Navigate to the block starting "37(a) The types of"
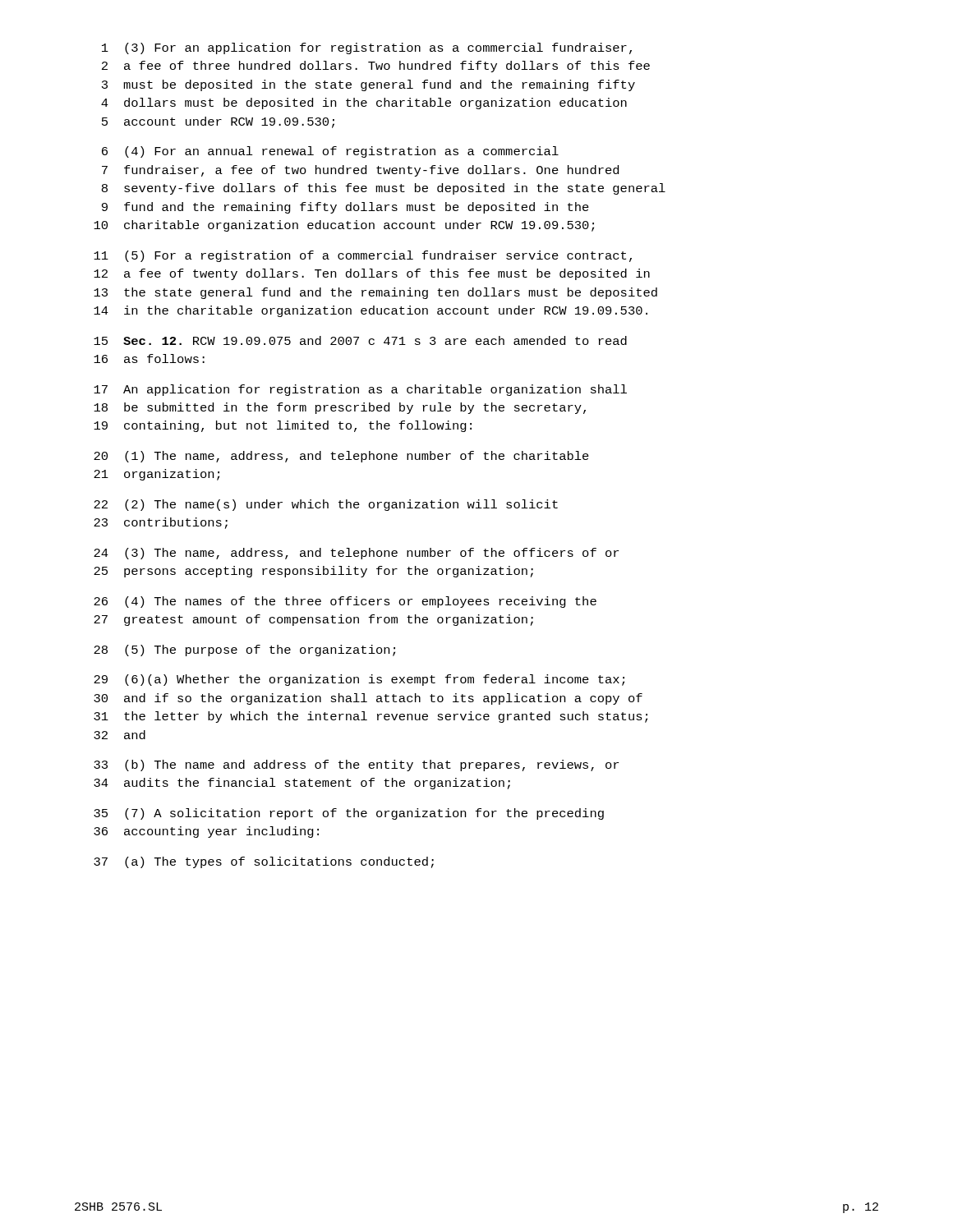Screen dimensions: 1232x953 pos(264,862)
